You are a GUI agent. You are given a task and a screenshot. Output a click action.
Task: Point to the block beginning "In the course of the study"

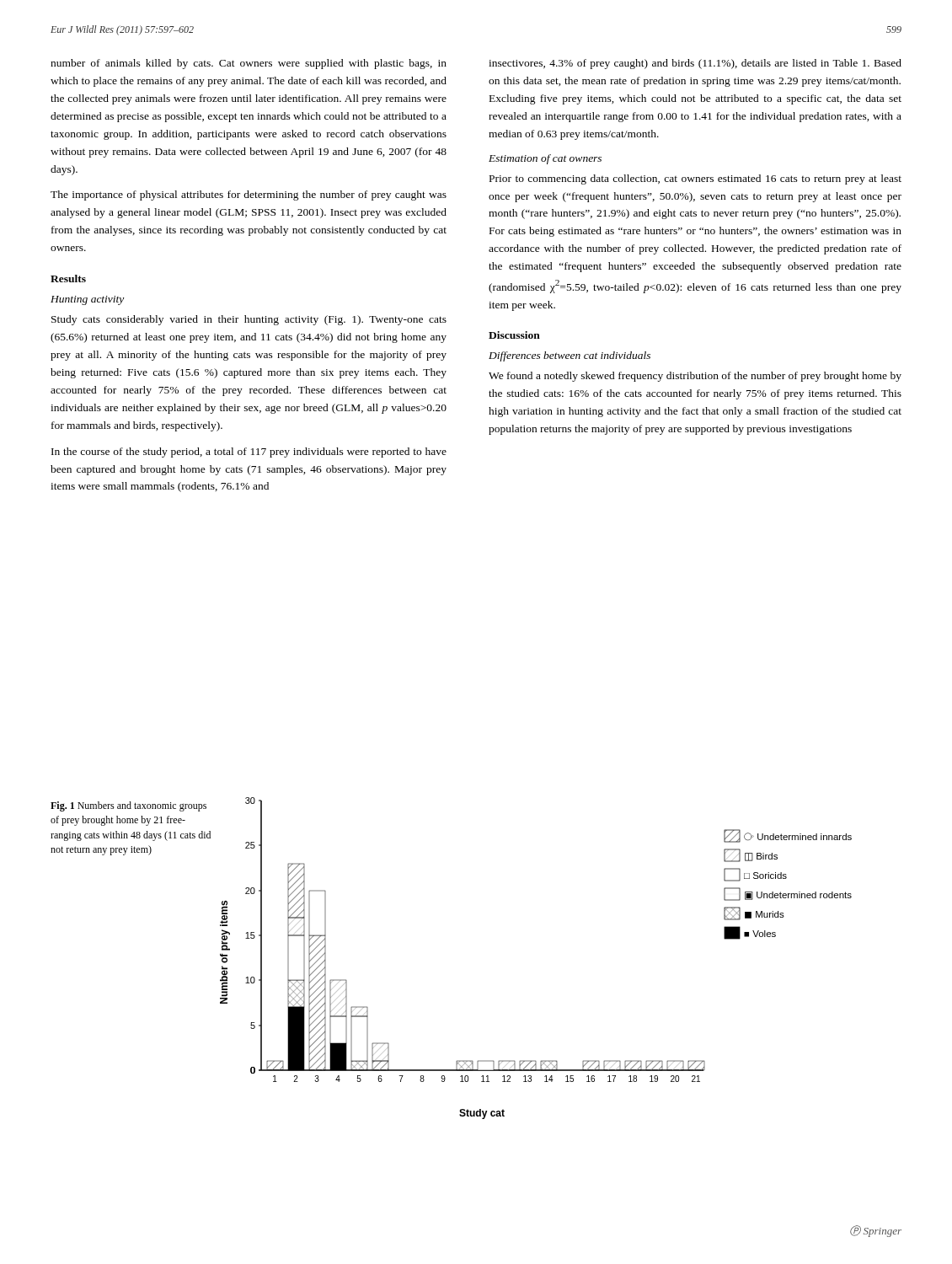point(249,469)
